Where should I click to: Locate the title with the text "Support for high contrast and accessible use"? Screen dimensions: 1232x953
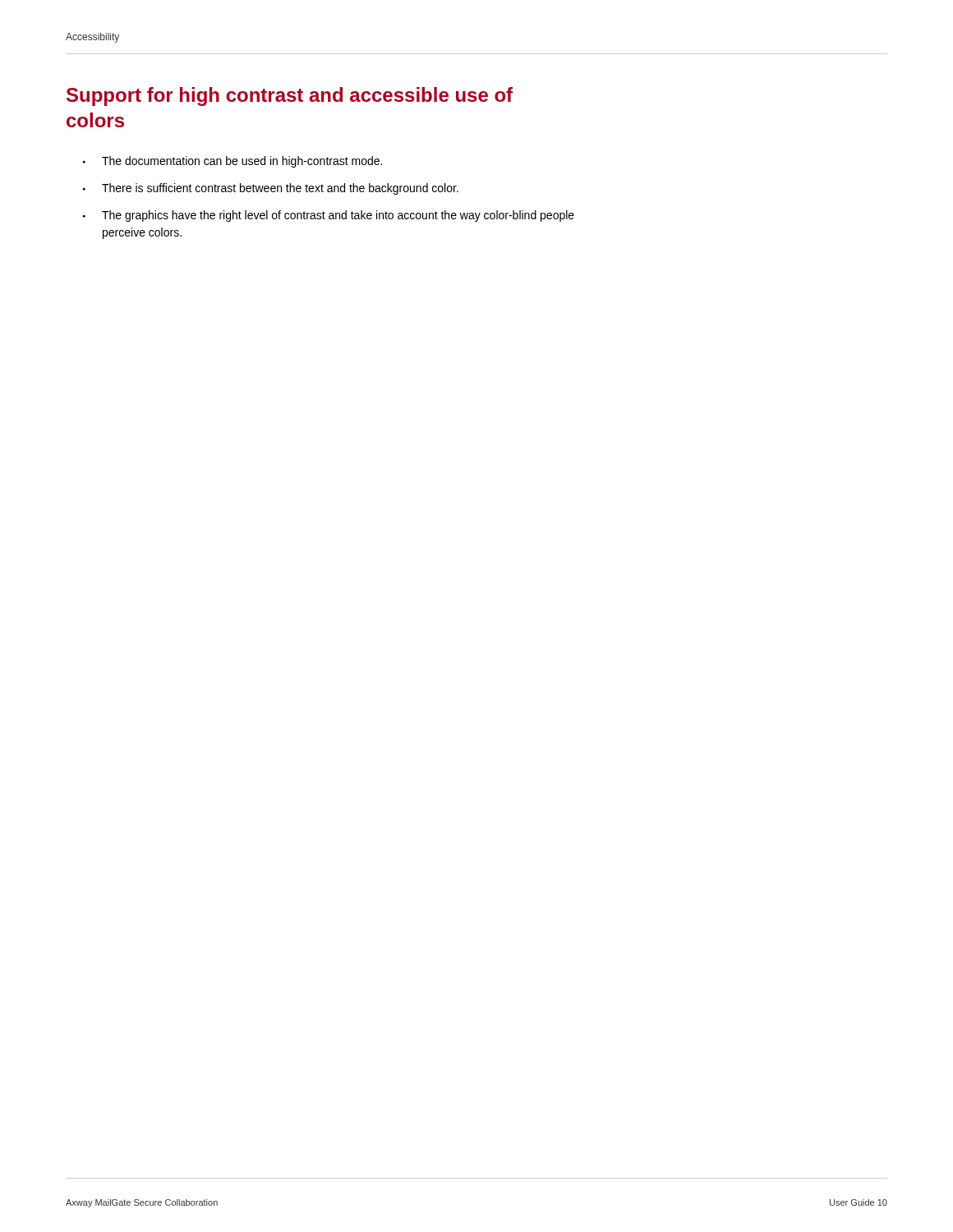pyautogui.click(x=289, y=108)
